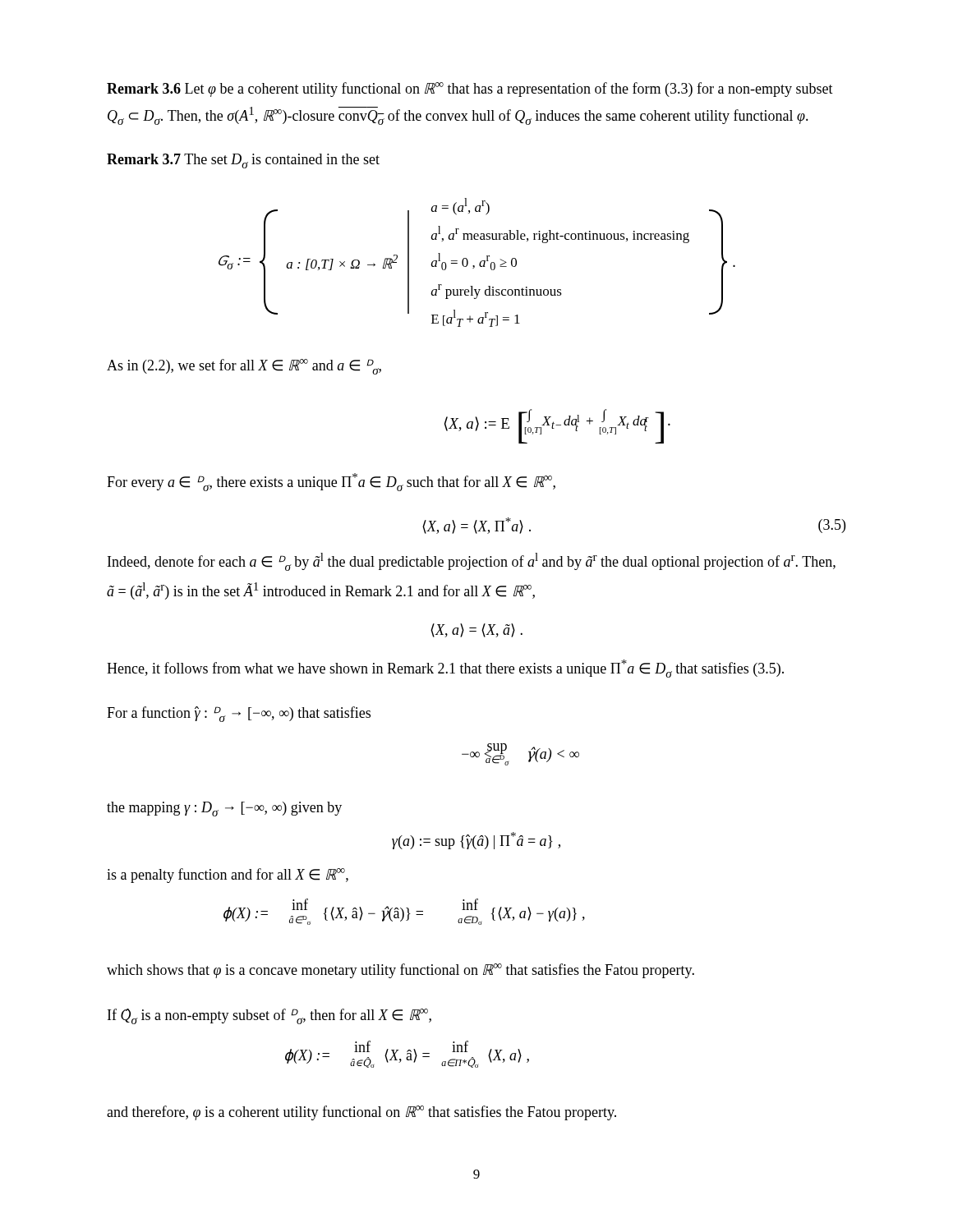The image size is (953, 1232).
Task: Where is the formula that starts "⟨X, a⟩ = ⟨X, Π*a⟩"?
Action: [482, 525]
